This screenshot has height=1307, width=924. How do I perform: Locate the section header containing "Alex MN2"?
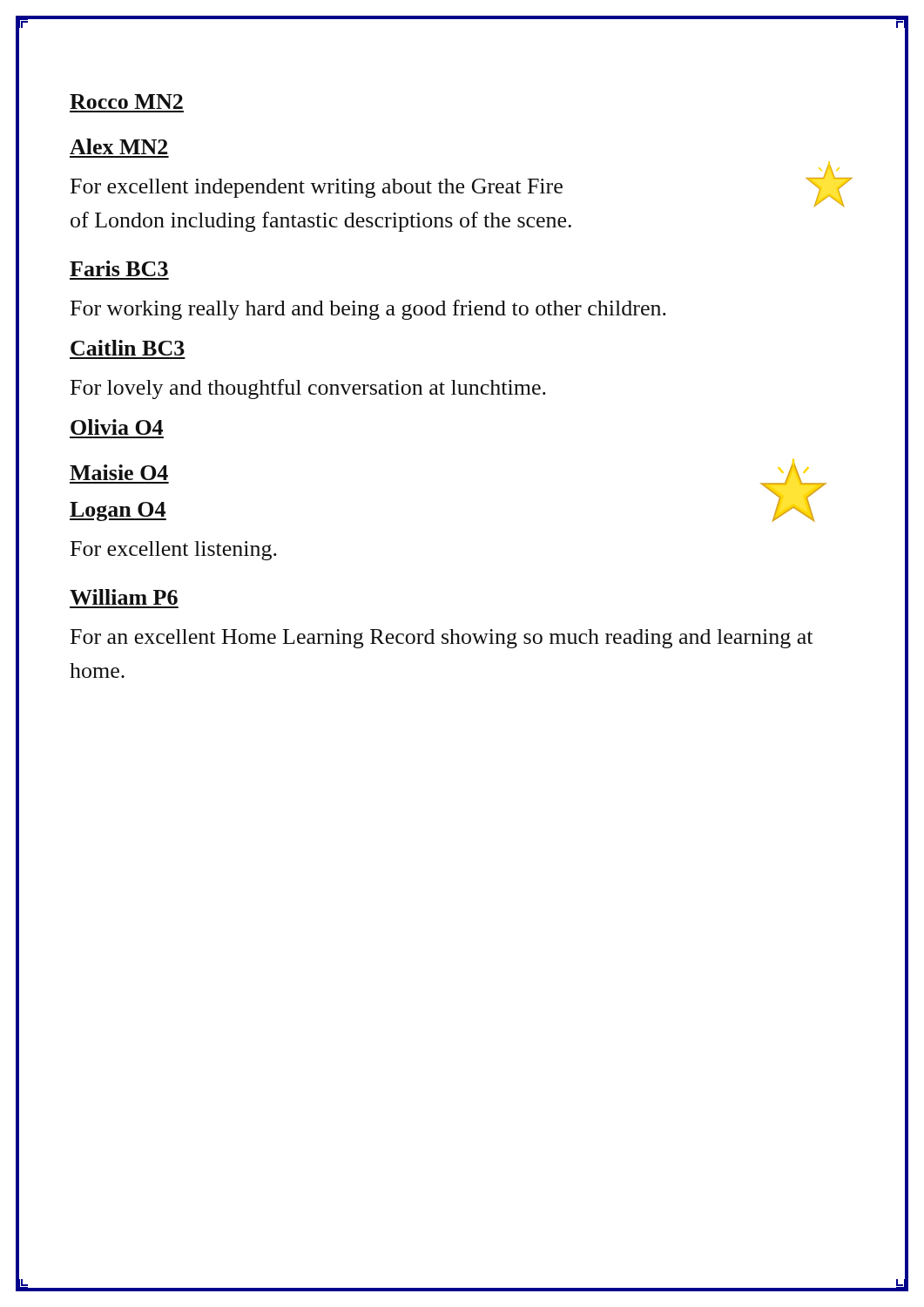(119, 147)
